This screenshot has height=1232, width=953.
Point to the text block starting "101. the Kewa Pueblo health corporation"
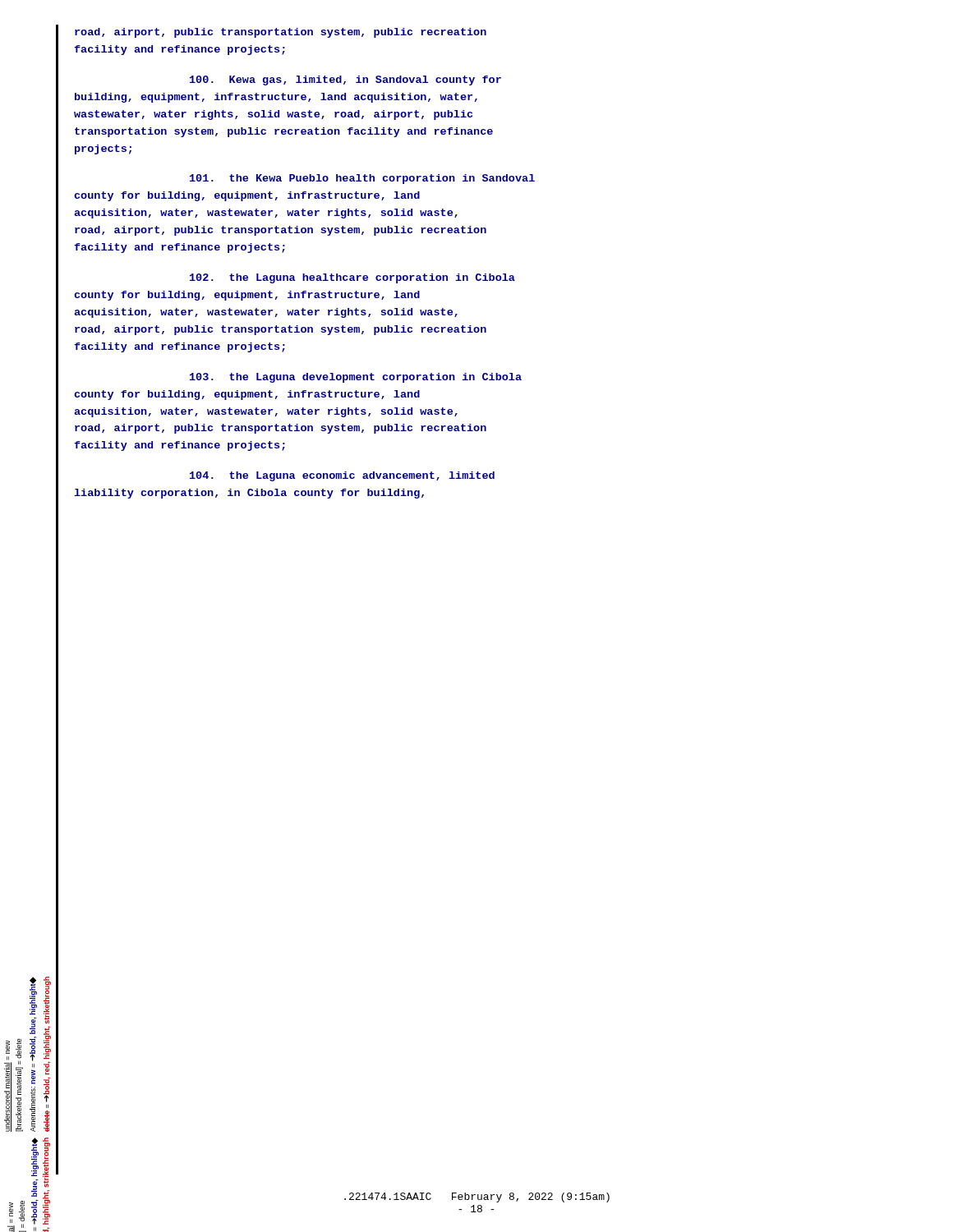pyautogui.click(x=304, y=213)
